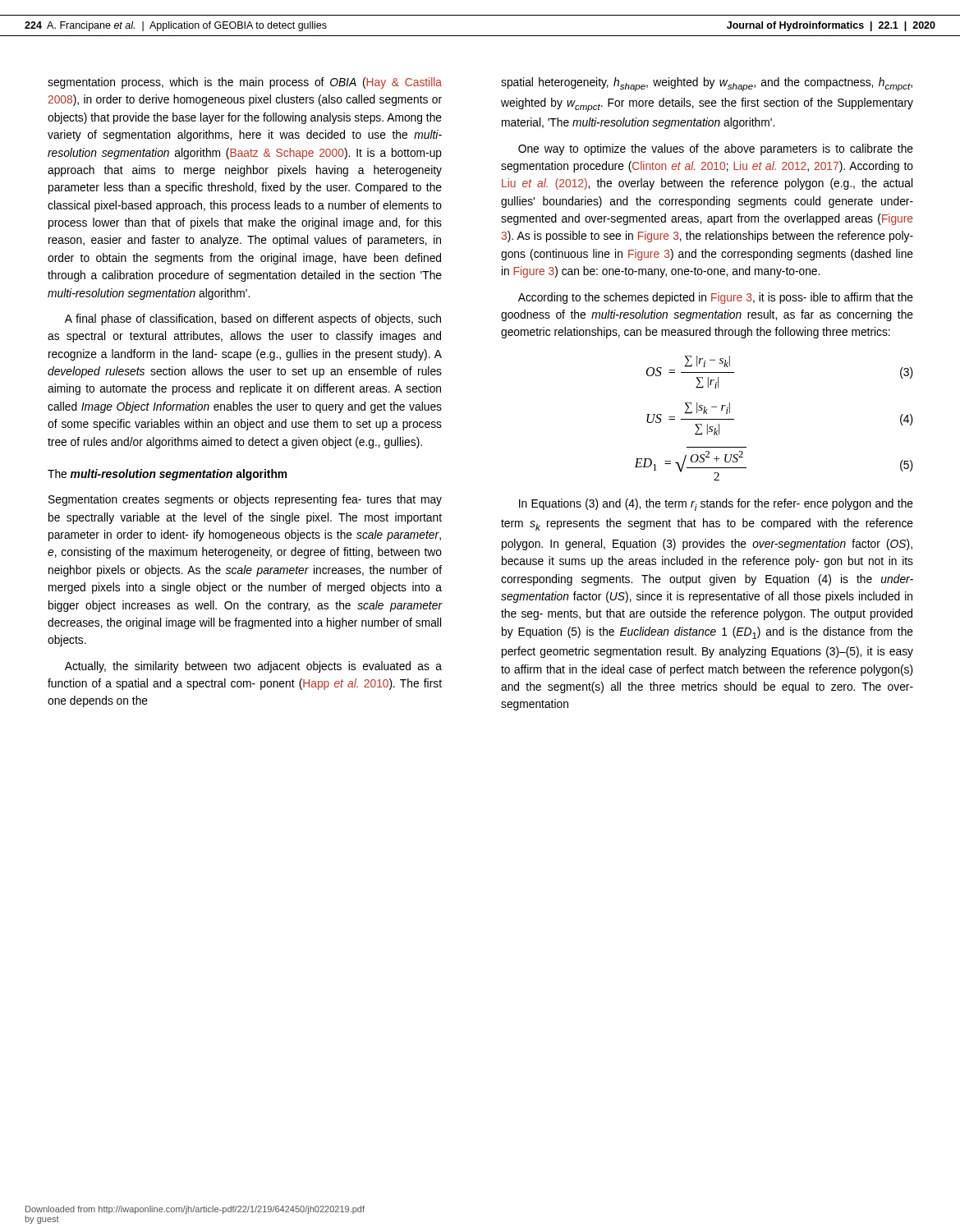Point to the formula beginning "OS = ∑ |ri − sk| ∑ |ri|"
The height and width of the screenshot is (1232, 960).
707,372
